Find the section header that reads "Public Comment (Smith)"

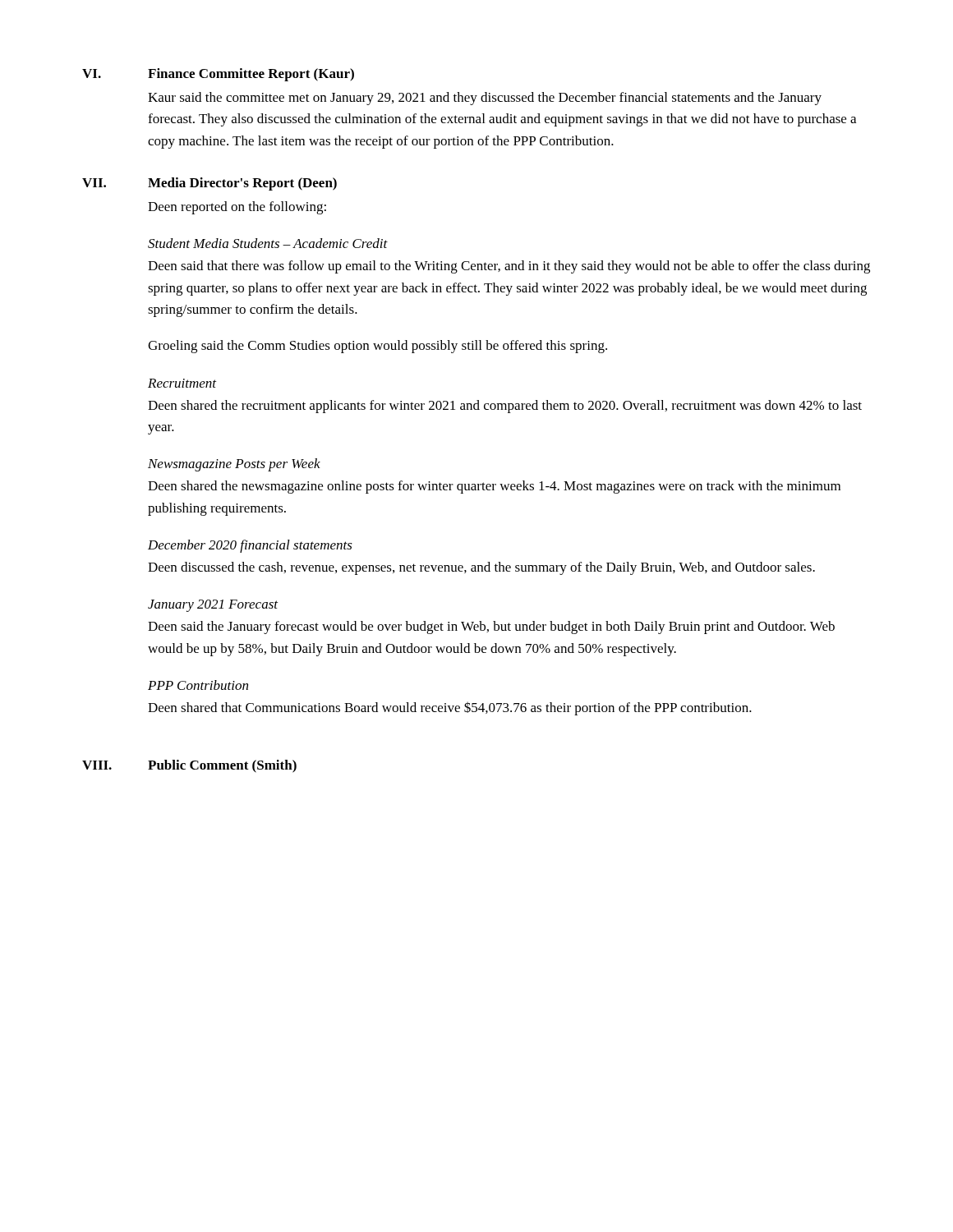[x=222, y=765]
